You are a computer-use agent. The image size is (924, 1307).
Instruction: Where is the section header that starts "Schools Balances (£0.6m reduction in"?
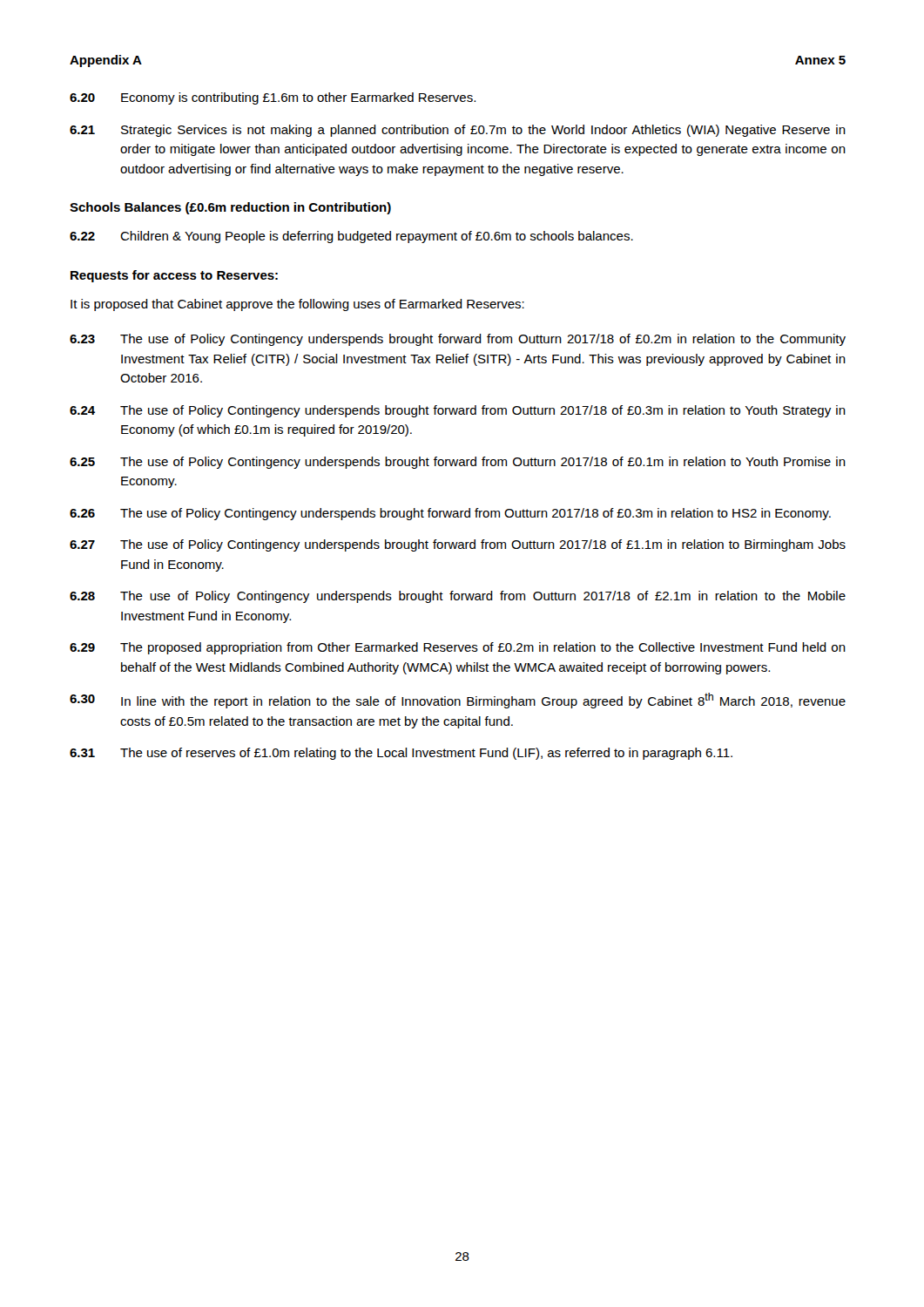(x=230, y=207)
